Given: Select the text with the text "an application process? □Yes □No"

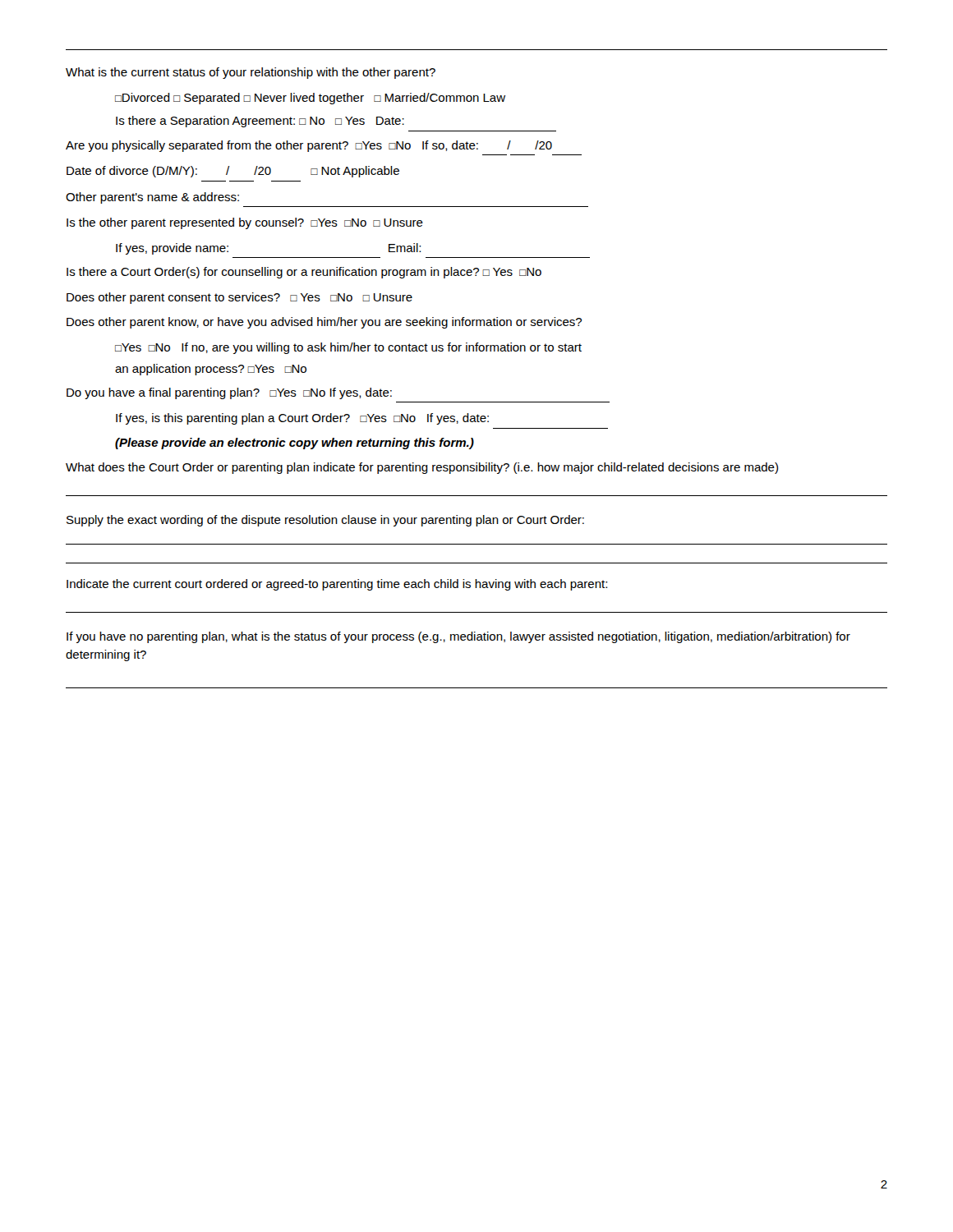Looking at the screenshot, I should (x=211, y=368).
